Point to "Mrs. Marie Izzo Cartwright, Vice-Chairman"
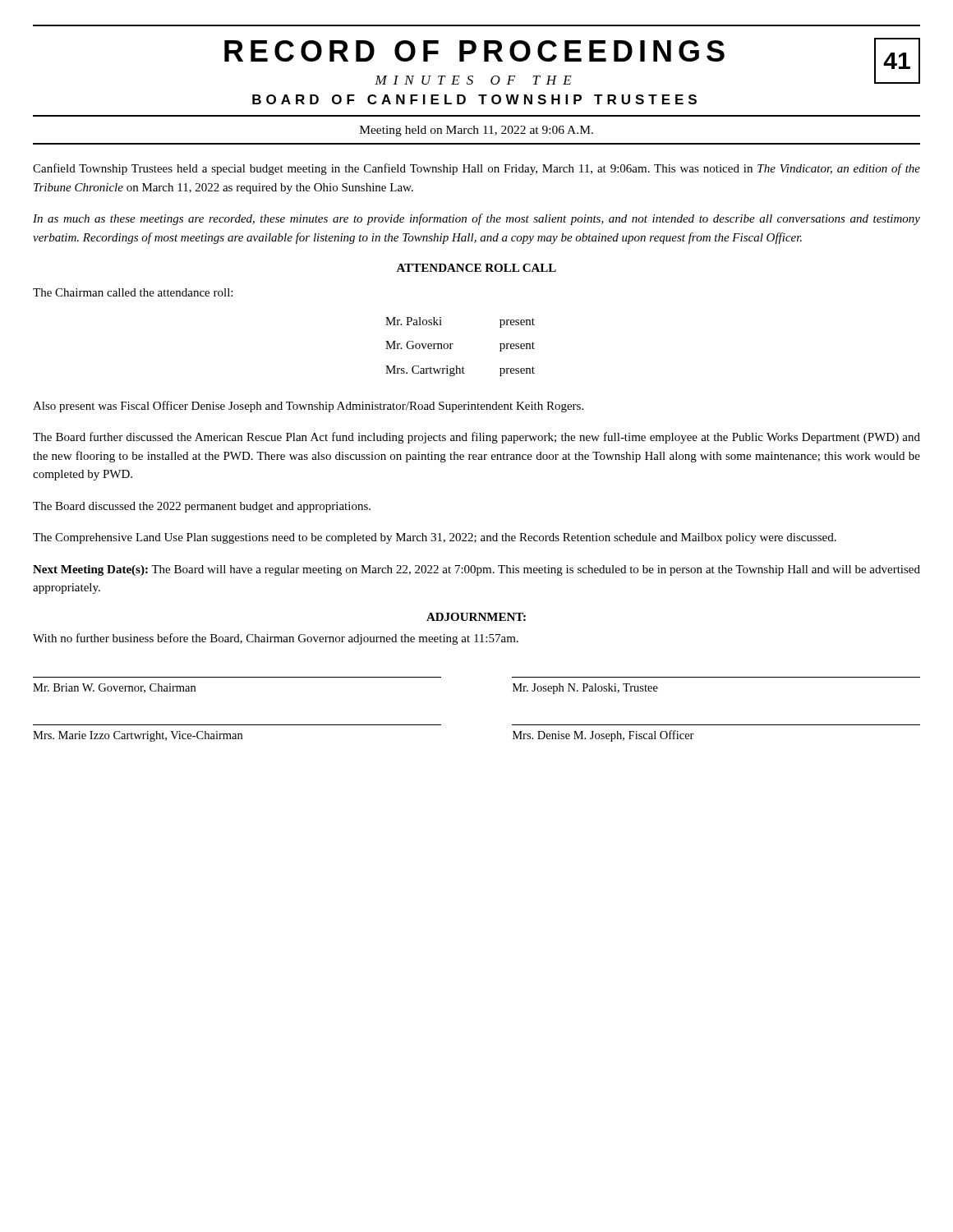Image resolution: width=953 pixels, height=1232 pixels. [237, 734]
